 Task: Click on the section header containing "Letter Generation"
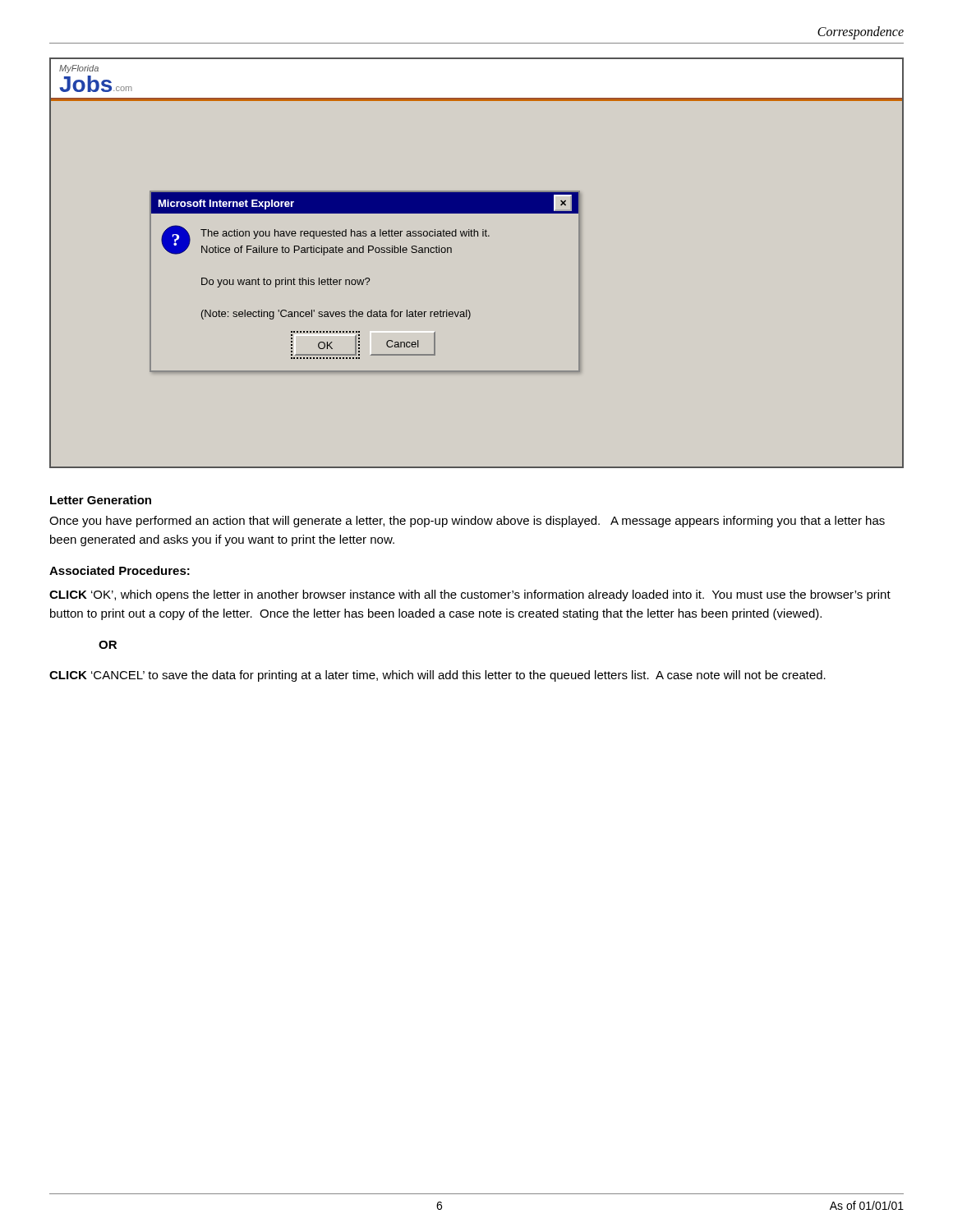[x=101, y=500]
